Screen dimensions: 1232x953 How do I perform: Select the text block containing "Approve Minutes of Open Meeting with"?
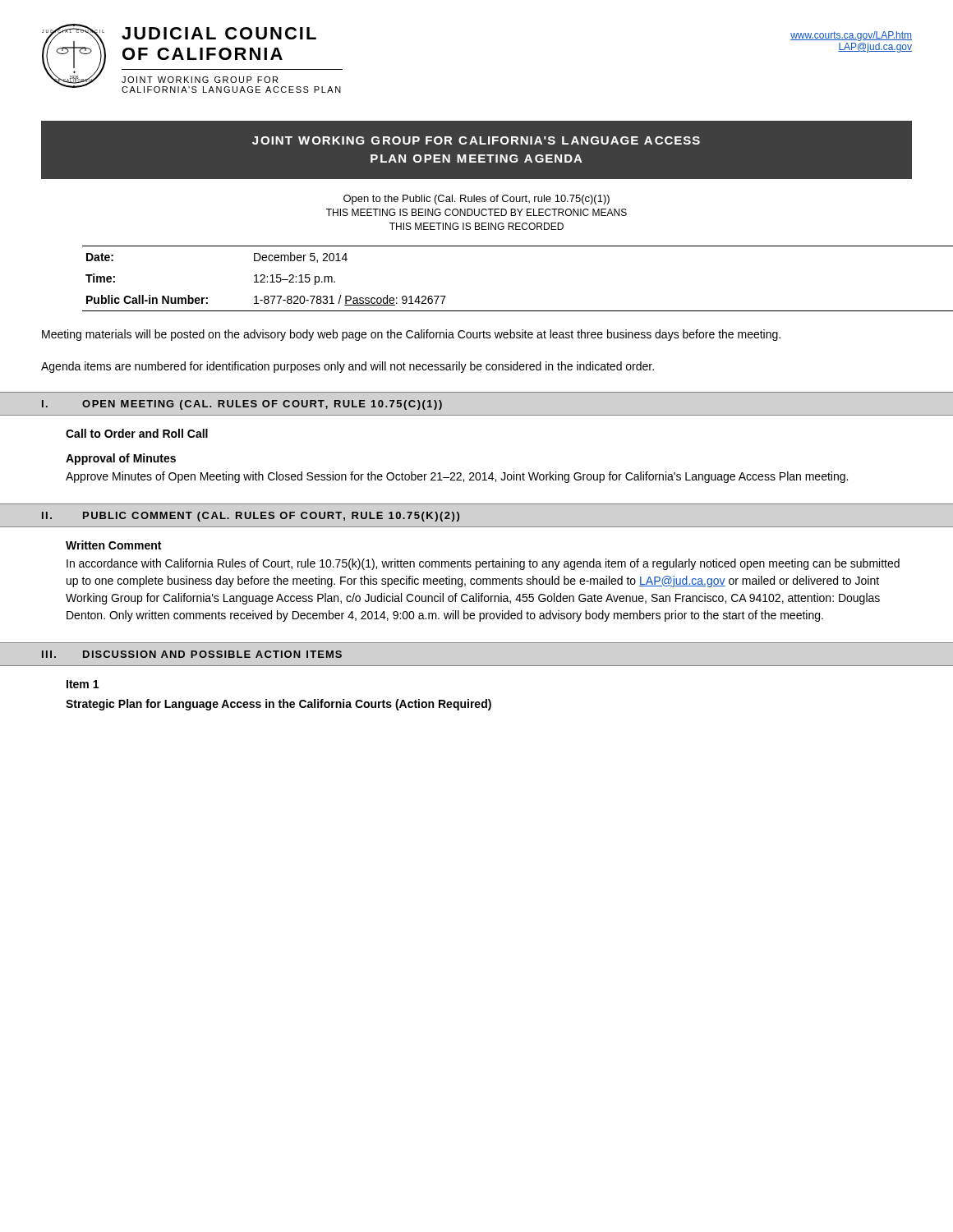point(457,476)
